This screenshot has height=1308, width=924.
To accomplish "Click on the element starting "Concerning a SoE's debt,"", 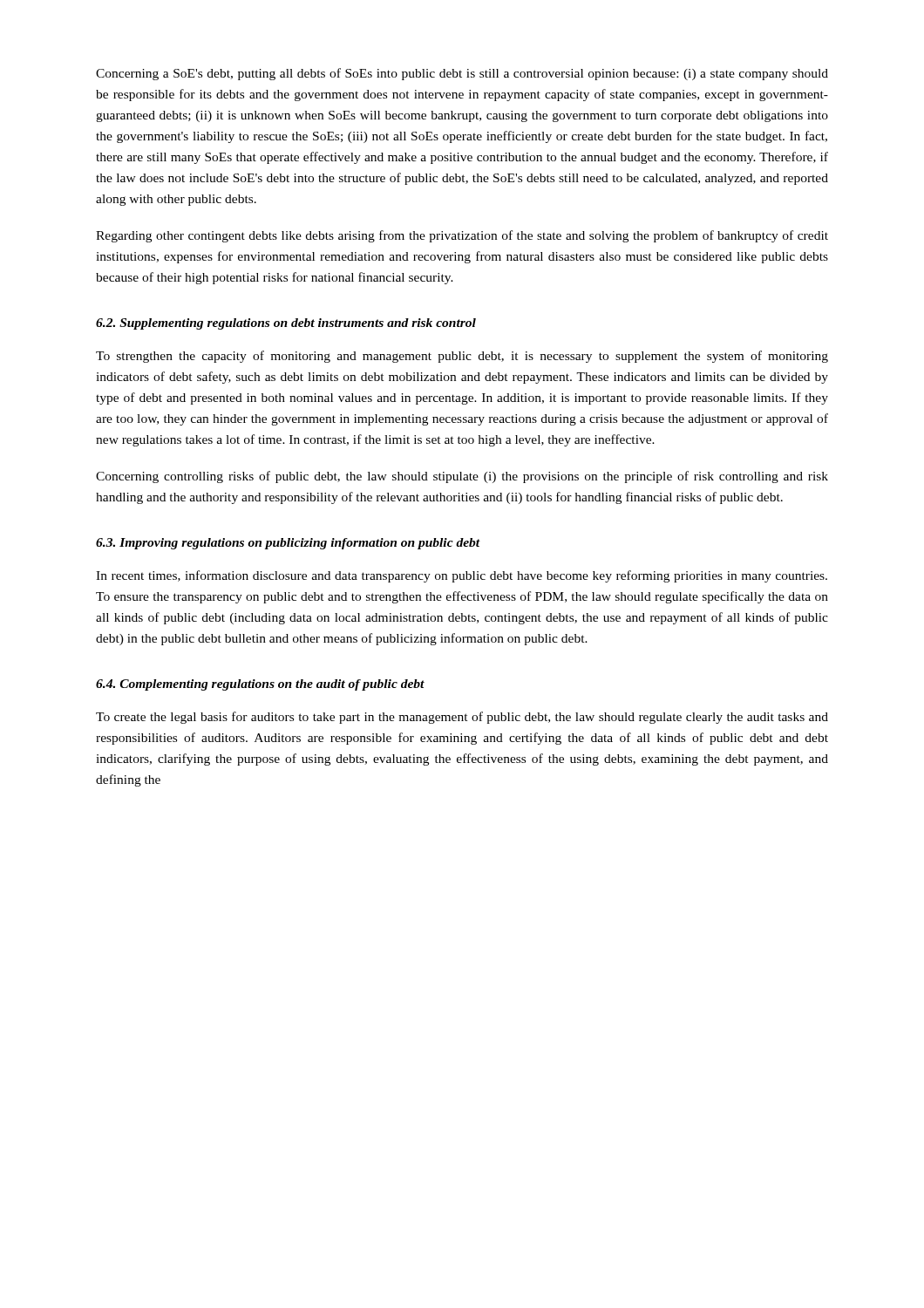I will 462,136.
